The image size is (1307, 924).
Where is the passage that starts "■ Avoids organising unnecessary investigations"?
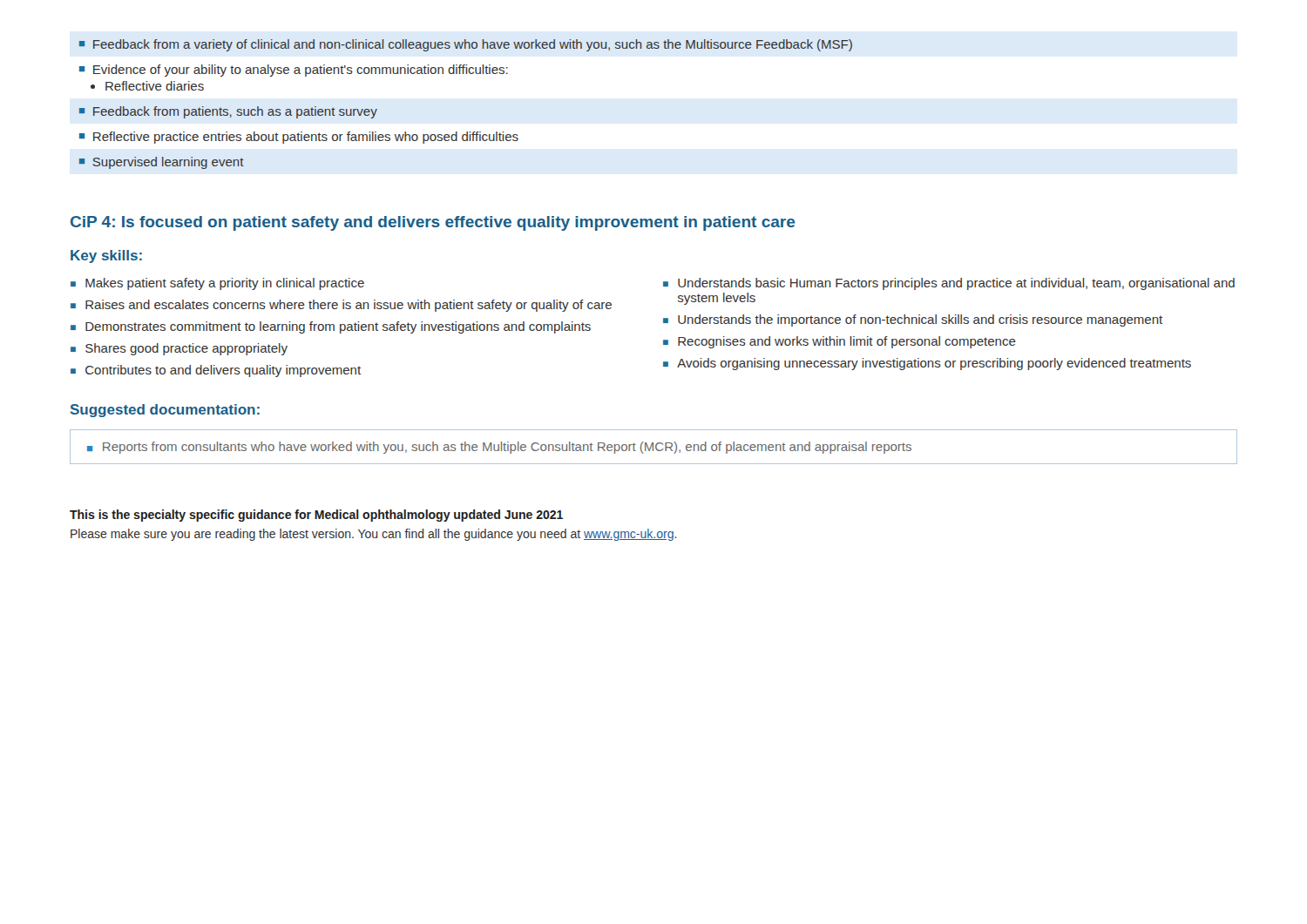point(927,363)
